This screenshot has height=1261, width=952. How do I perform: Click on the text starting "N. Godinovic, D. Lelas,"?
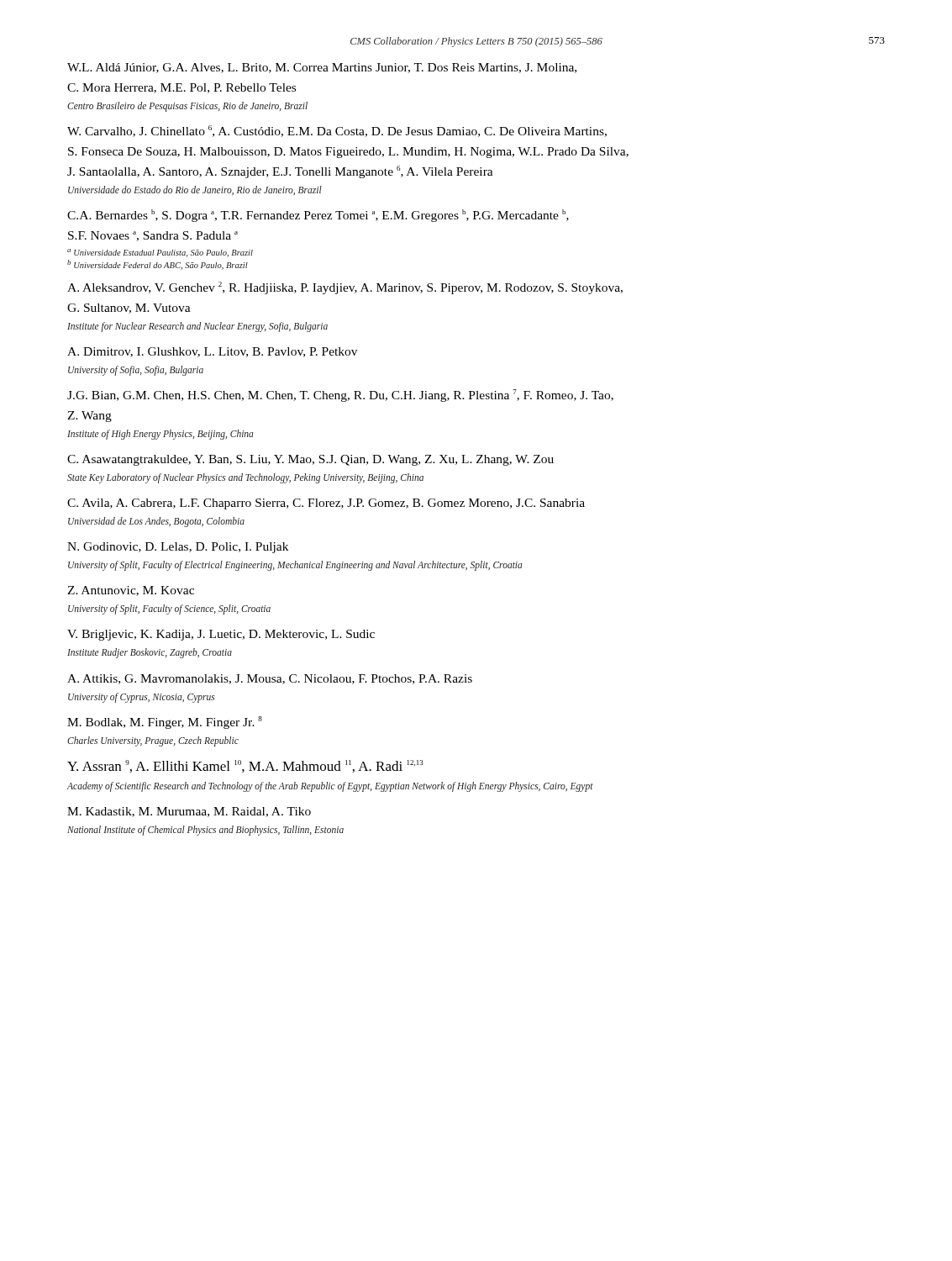(476, 554)
